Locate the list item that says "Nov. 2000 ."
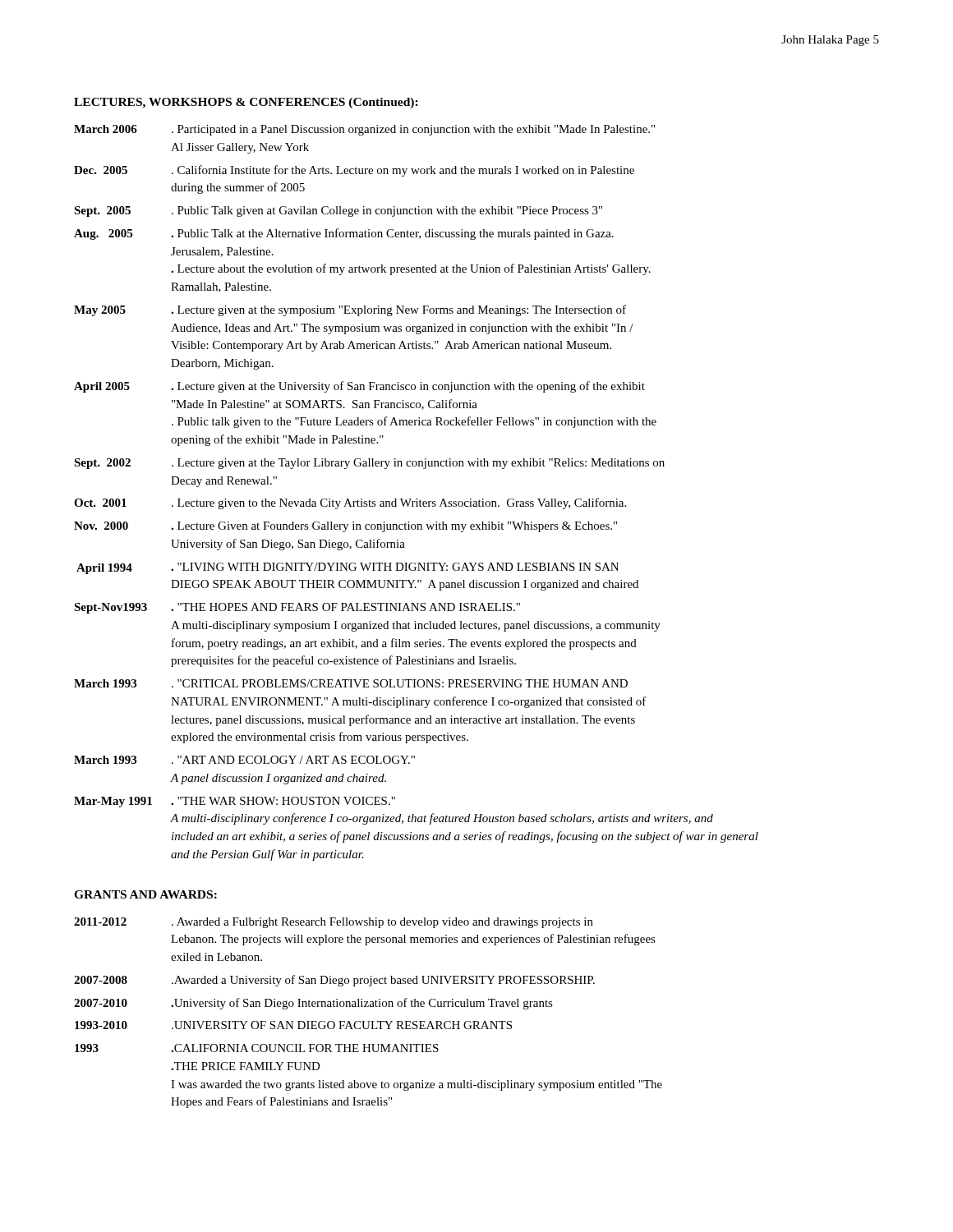This screenshot has width=953, height=1232. (x=476, y=535)
